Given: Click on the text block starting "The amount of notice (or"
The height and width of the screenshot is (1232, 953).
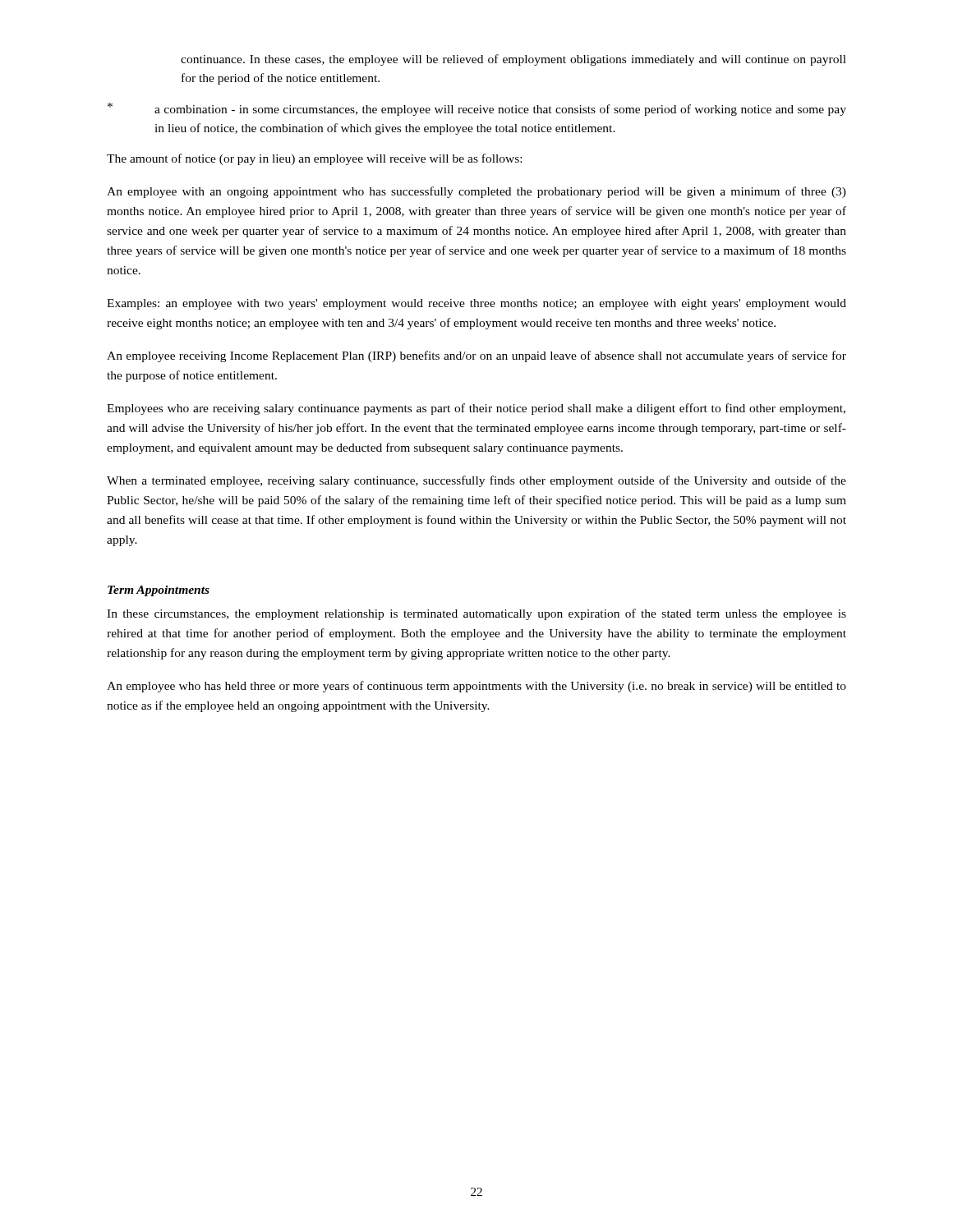Looking at the screenshot, I should 315,158.
